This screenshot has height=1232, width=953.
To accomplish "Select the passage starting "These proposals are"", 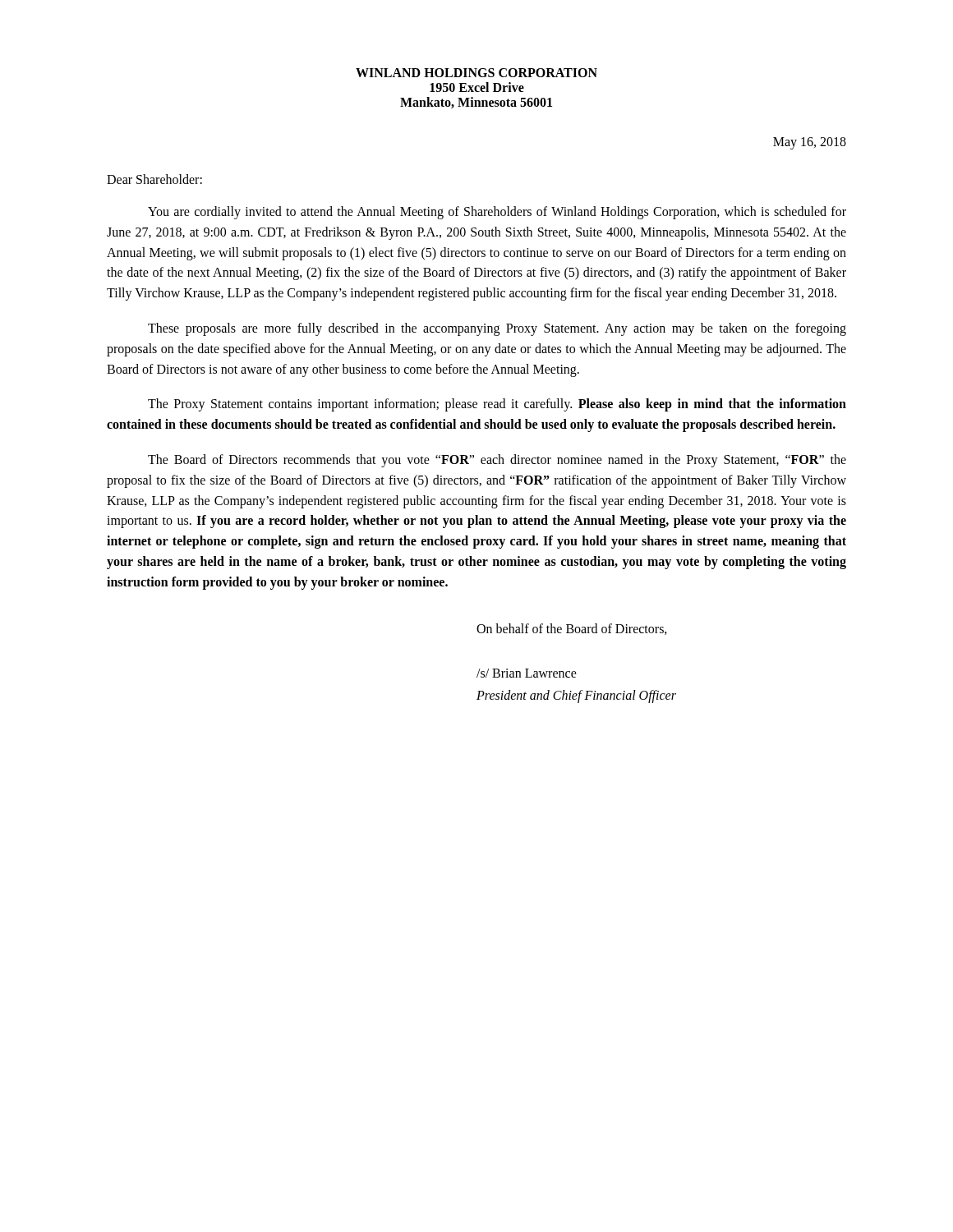I will [x=476, y=349].
